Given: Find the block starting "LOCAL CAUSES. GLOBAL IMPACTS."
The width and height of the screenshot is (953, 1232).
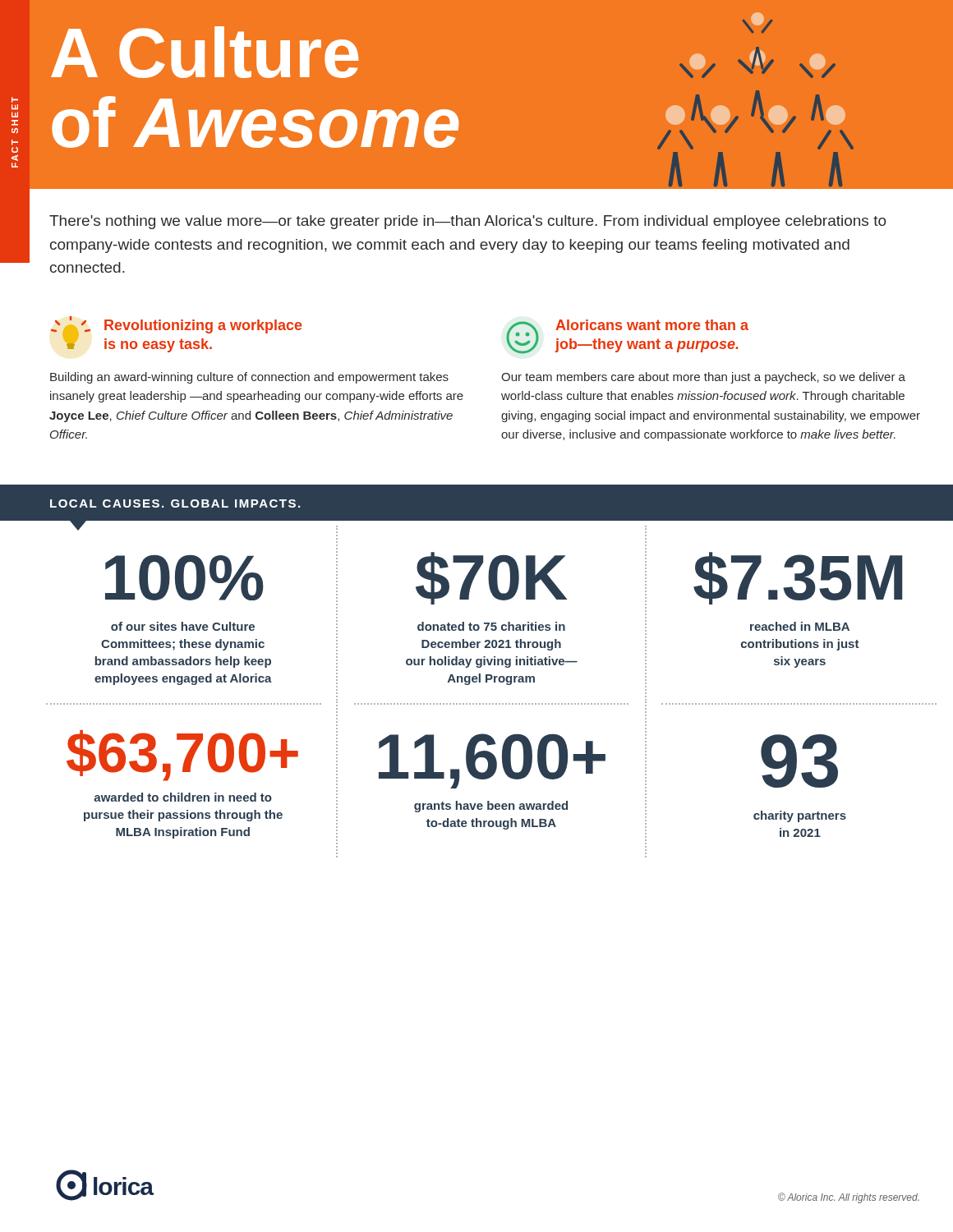Looking at the screenshot, I should tap(176, 503).
